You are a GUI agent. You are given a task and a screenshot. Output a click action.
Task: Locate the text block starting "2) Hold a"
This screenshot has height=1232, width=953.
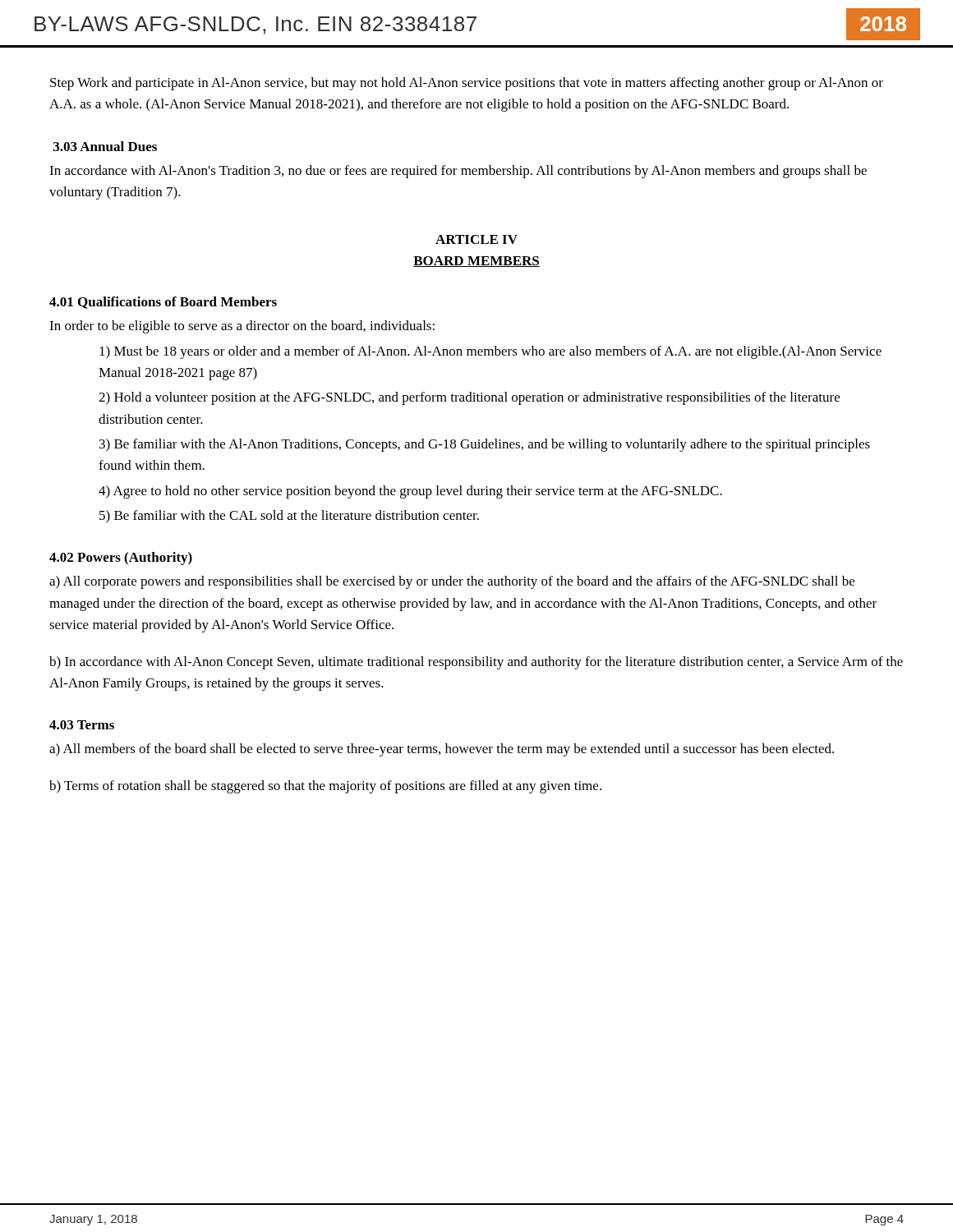(469, 408)
